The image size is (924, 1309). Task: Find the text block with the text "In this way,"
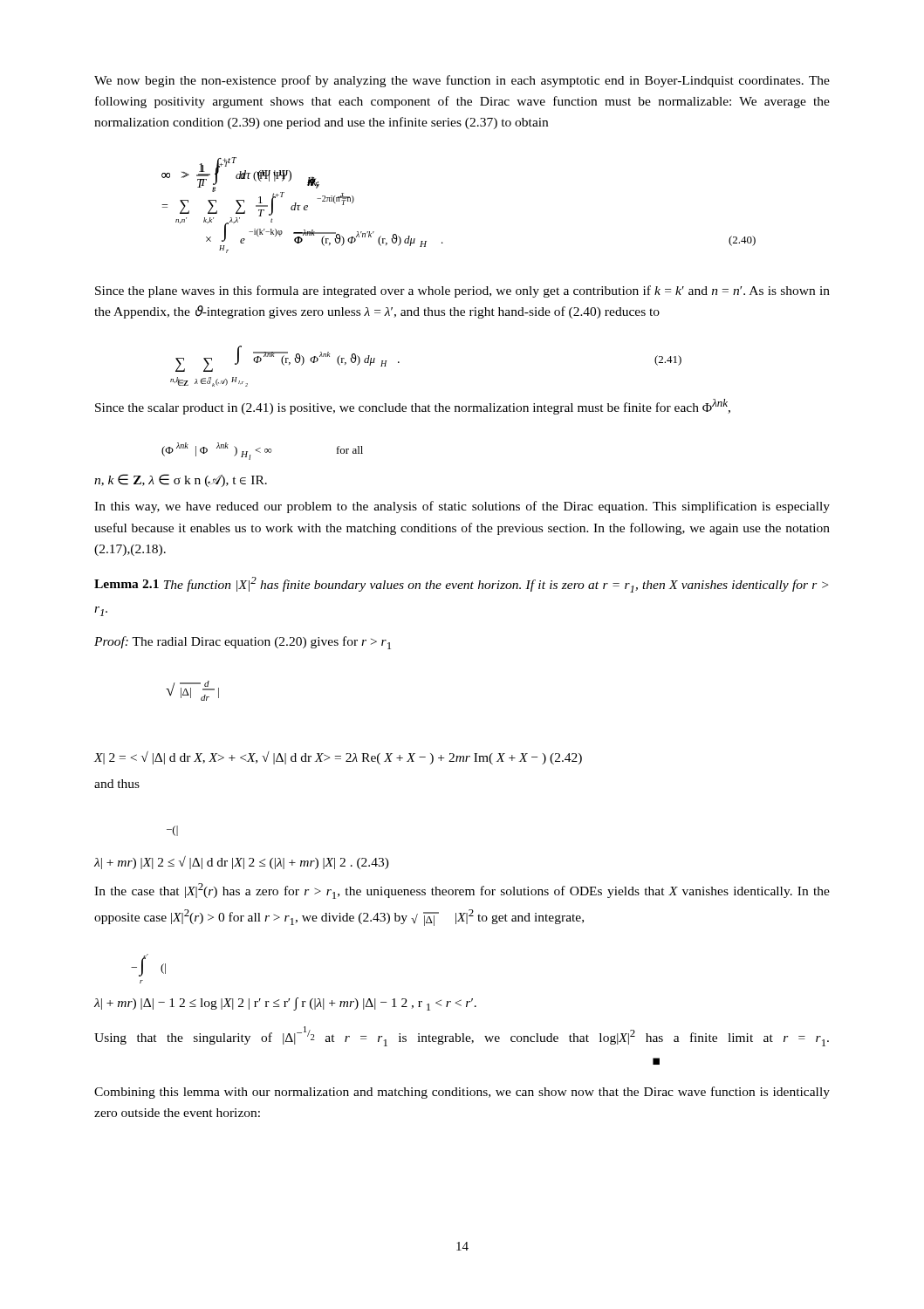462,528
